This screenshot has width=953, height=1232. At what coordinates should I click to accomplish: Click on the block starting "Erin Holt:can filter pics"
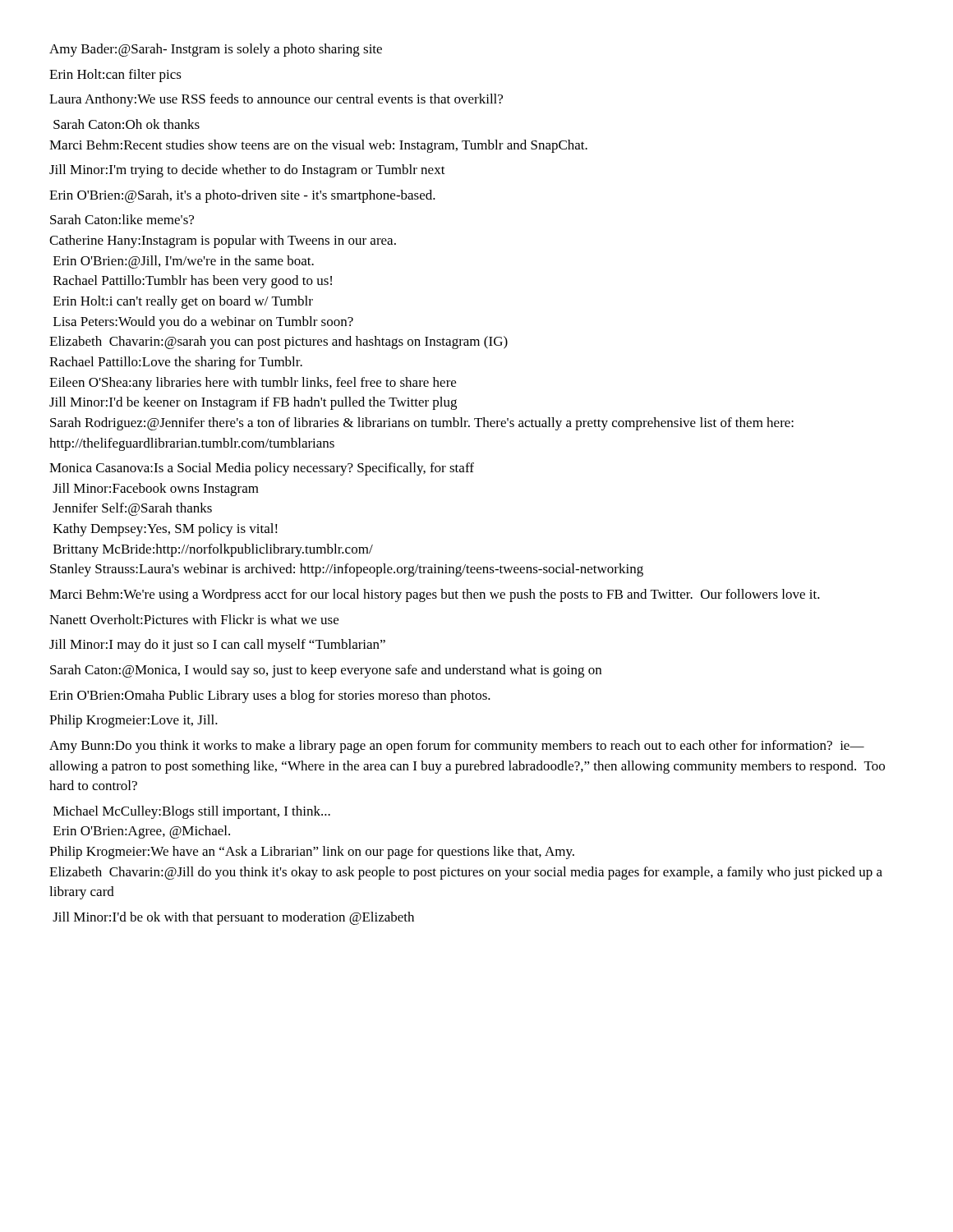[x=115, y=76]
